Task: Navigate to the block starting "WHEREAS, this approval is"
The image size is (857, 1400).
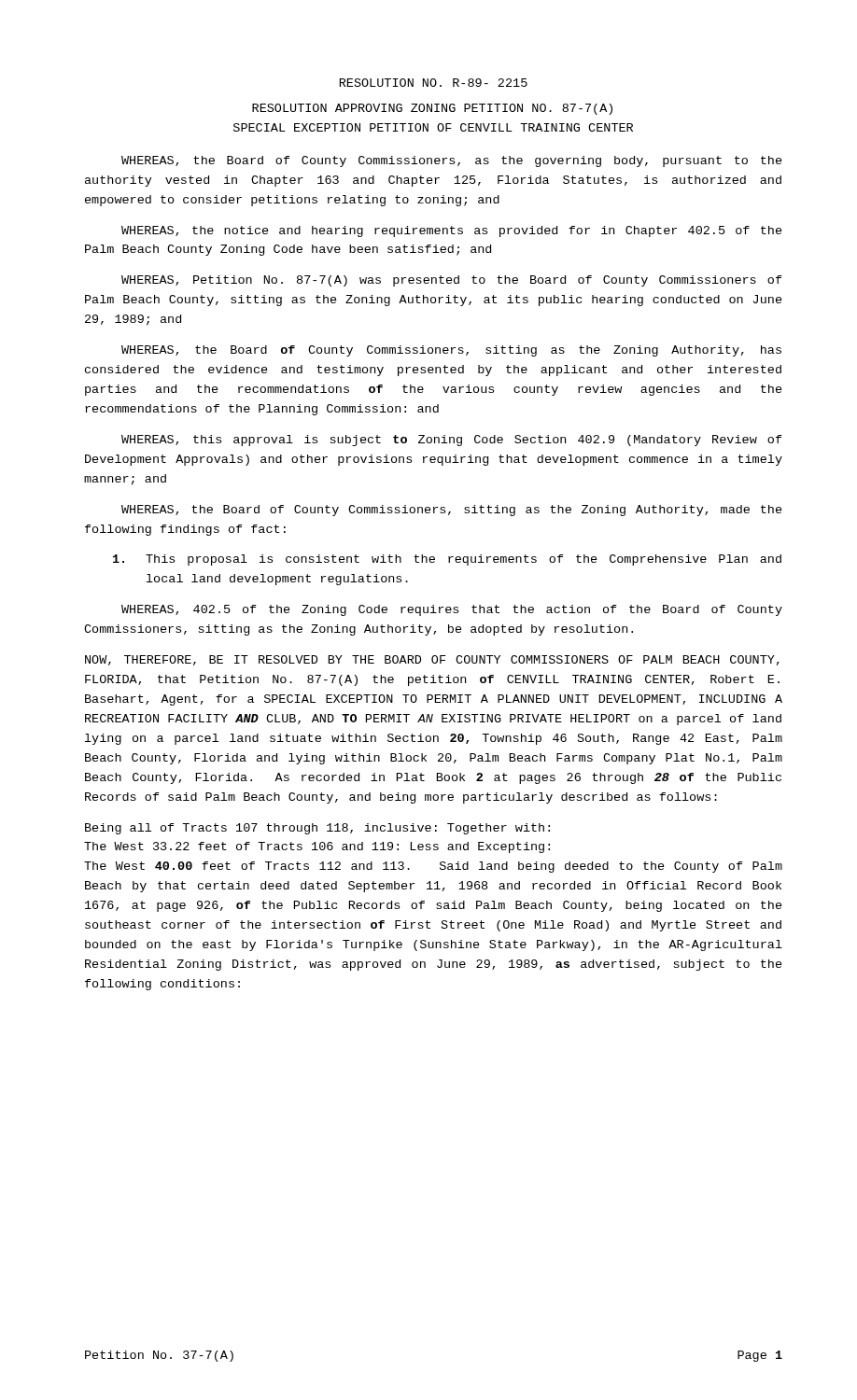Action: 433,459
